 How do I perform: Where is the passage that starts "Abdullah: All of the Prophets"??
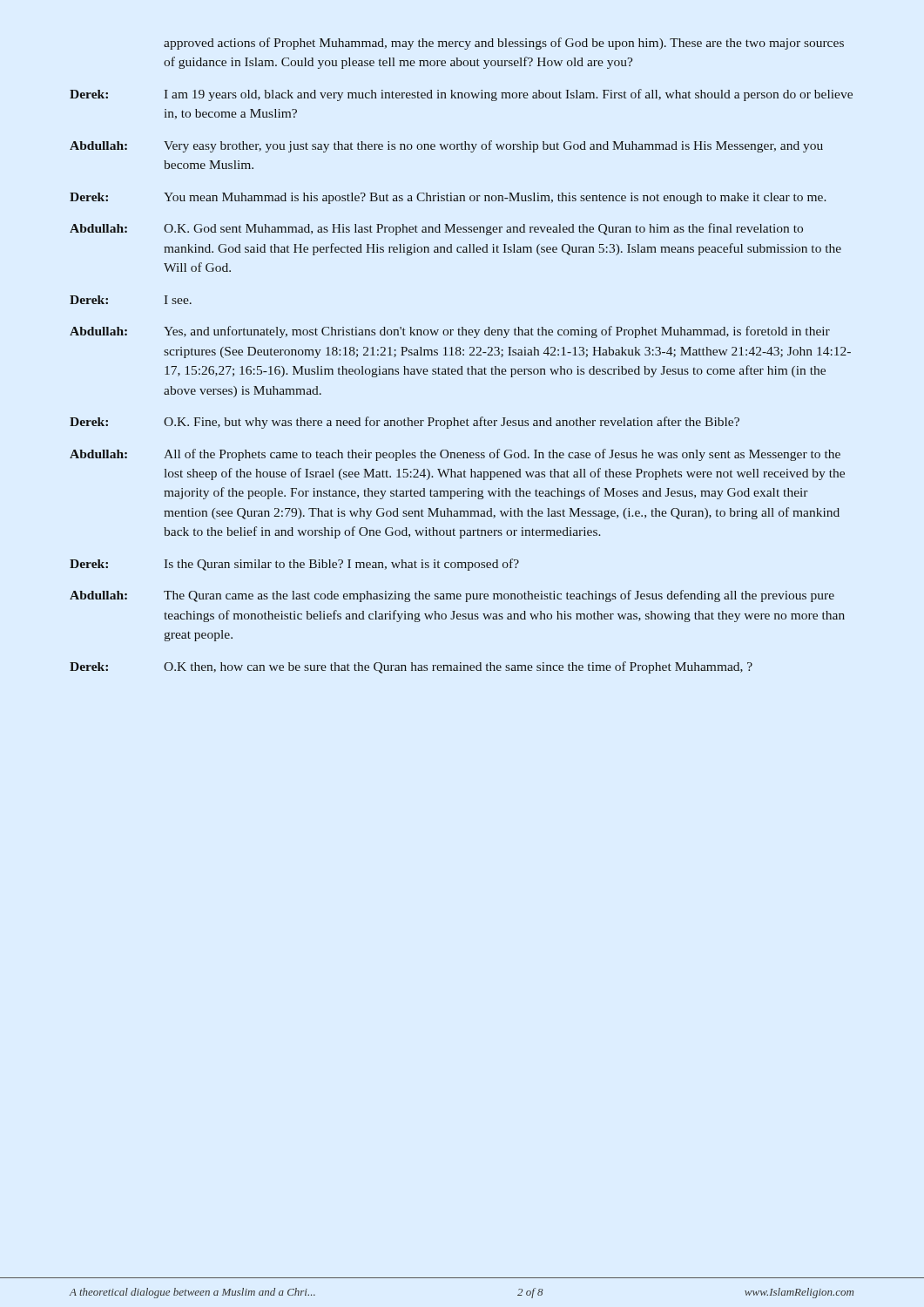tap(462, 493)
